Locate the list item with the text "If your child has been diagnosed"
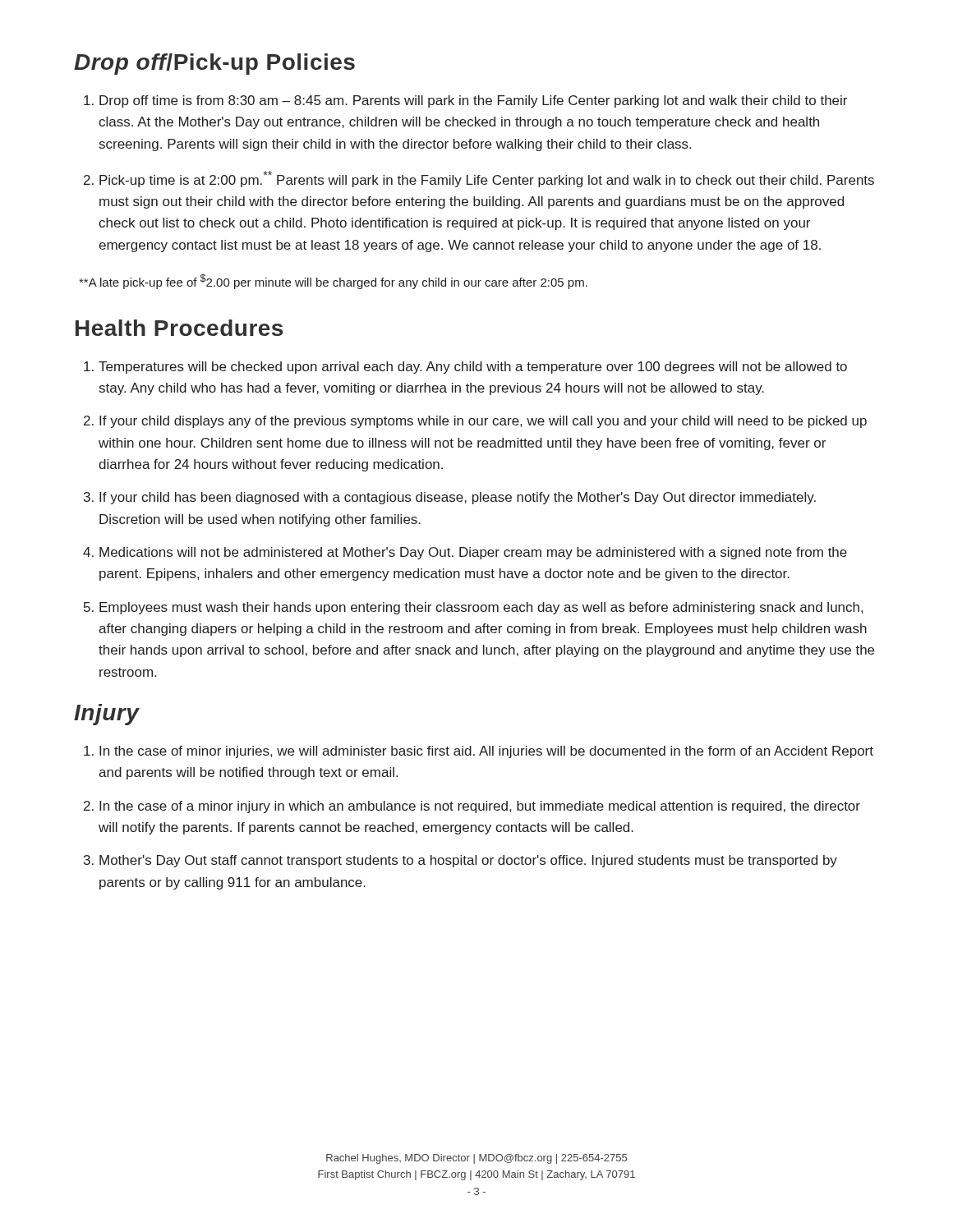 click(458, 508)
